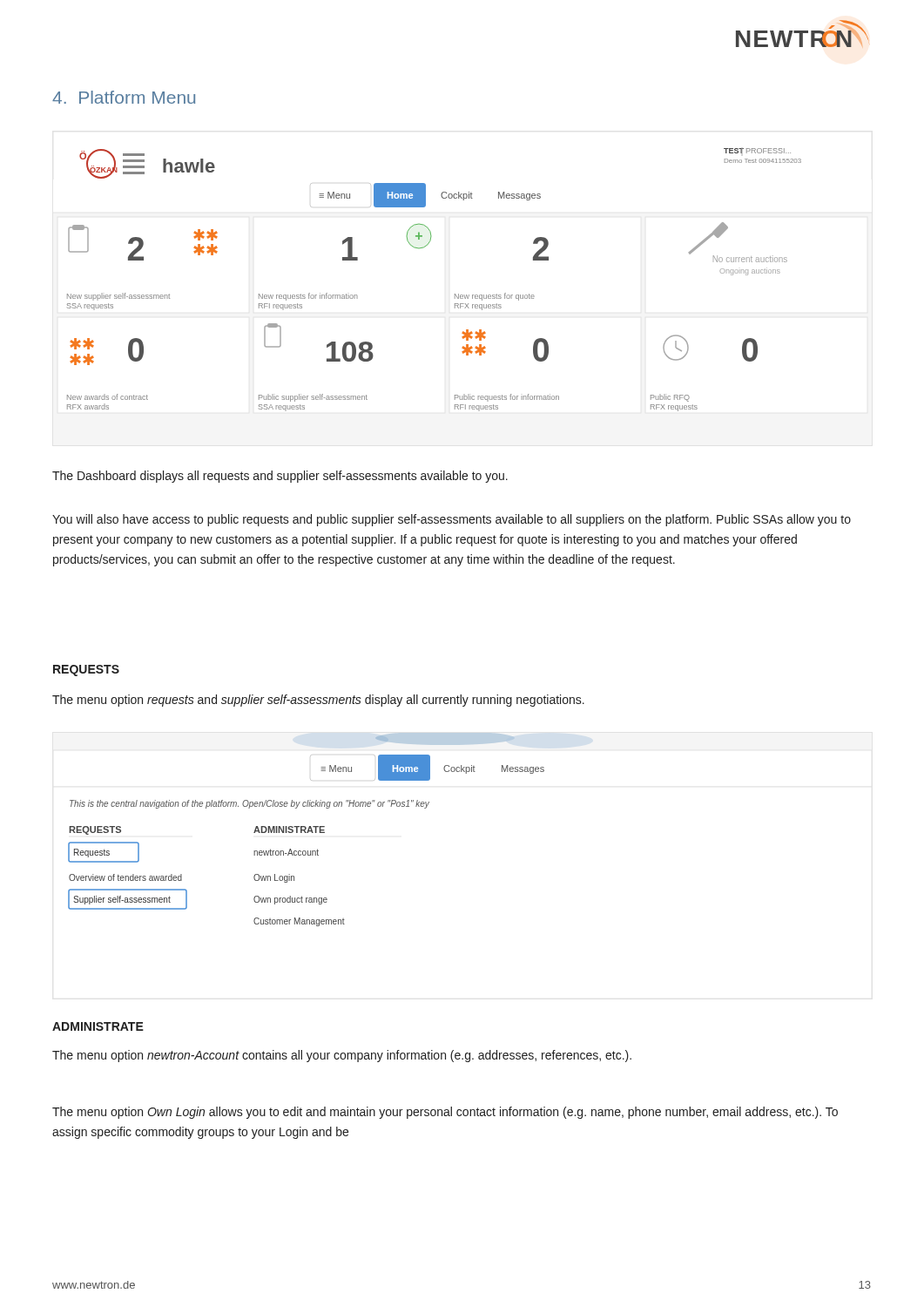Screen dimensions: 1307x924
Task: Navigate to the text block starting "The menu option newtron-Account contains all your company"
Action: [342, 1055]
